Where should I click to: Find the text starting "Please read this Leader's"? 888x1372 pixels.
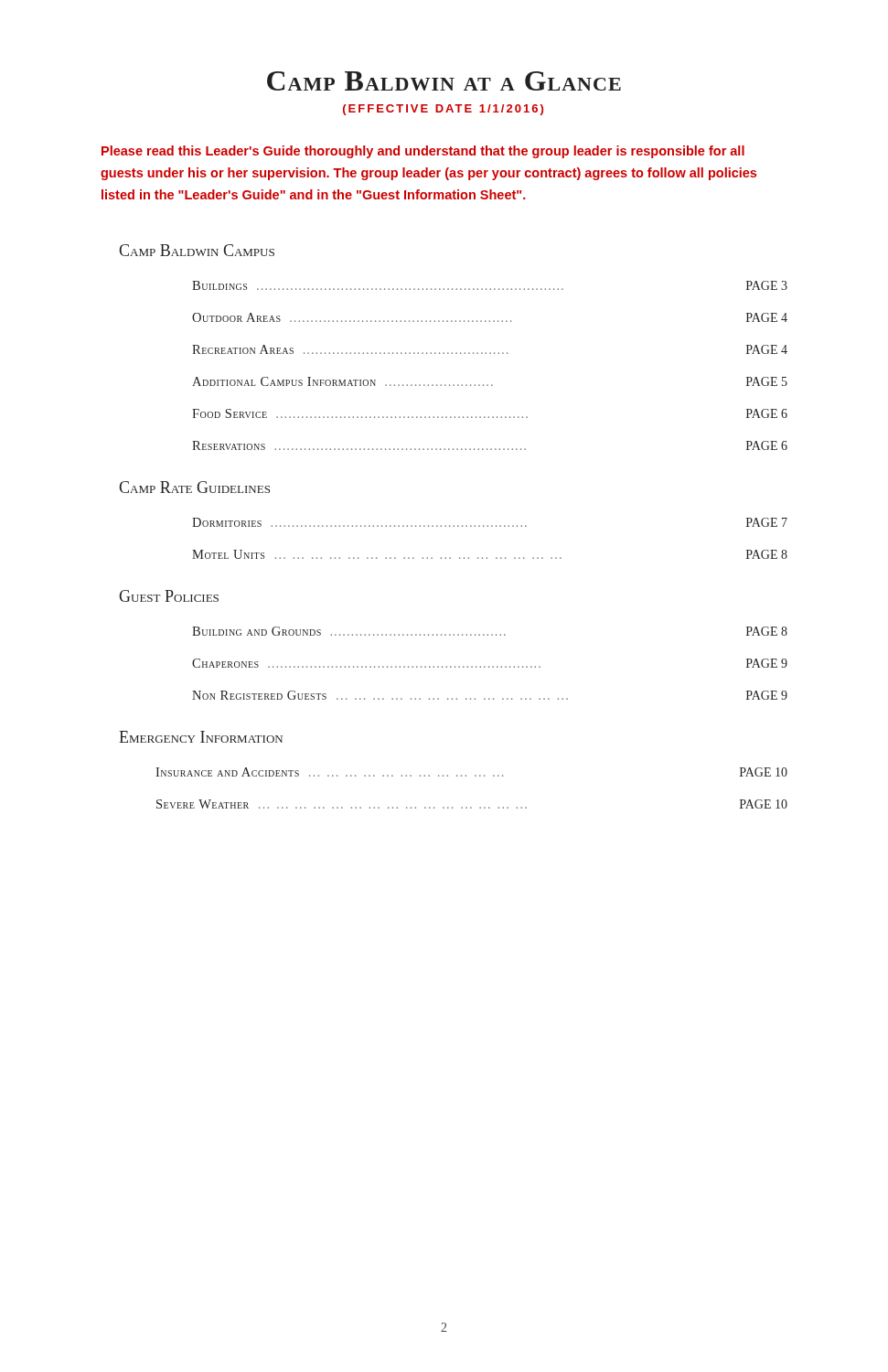[x=429, y=173]
